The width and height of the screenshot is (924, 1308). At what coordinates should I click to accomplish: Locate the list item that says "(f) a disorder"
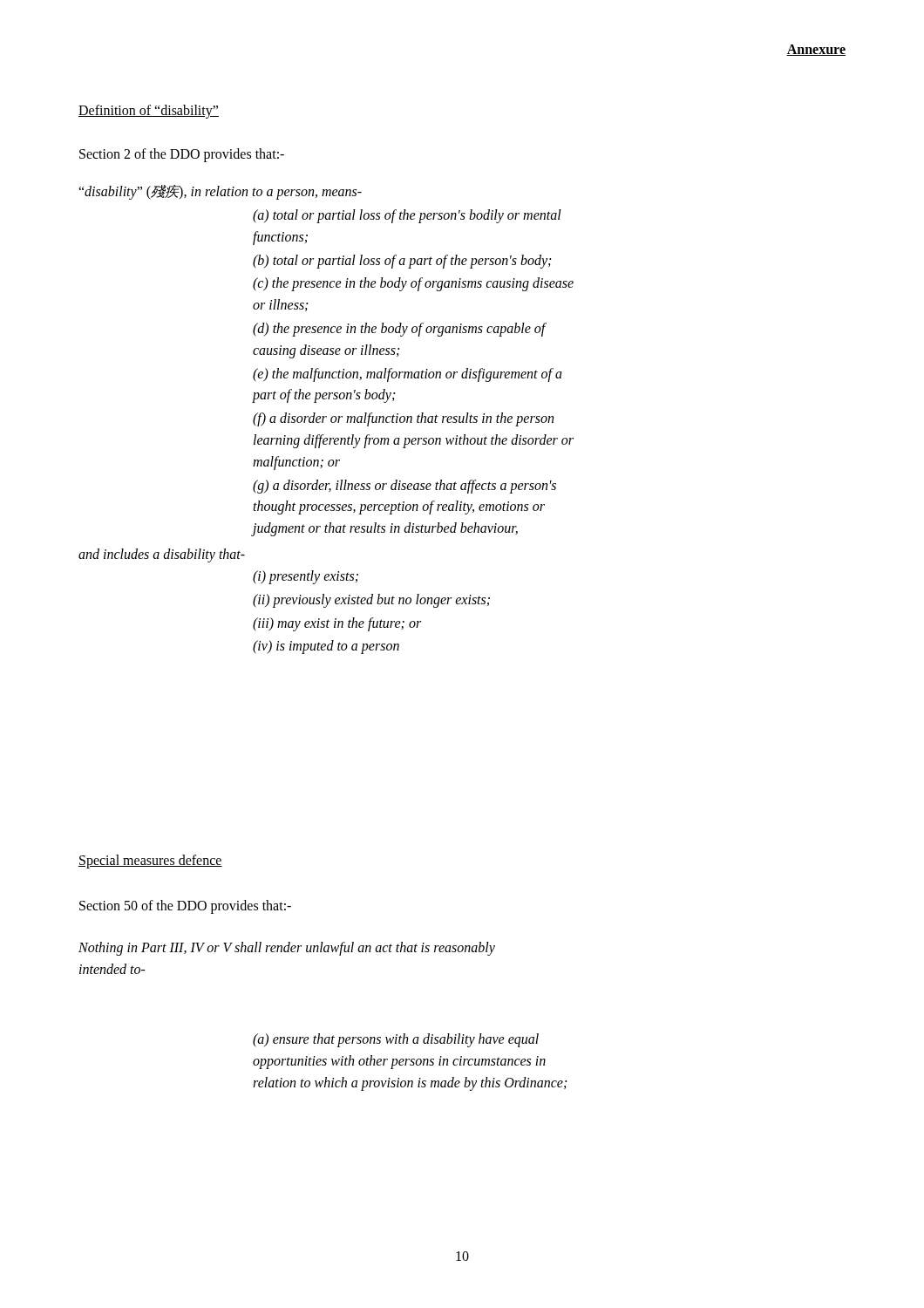[549, 441]
